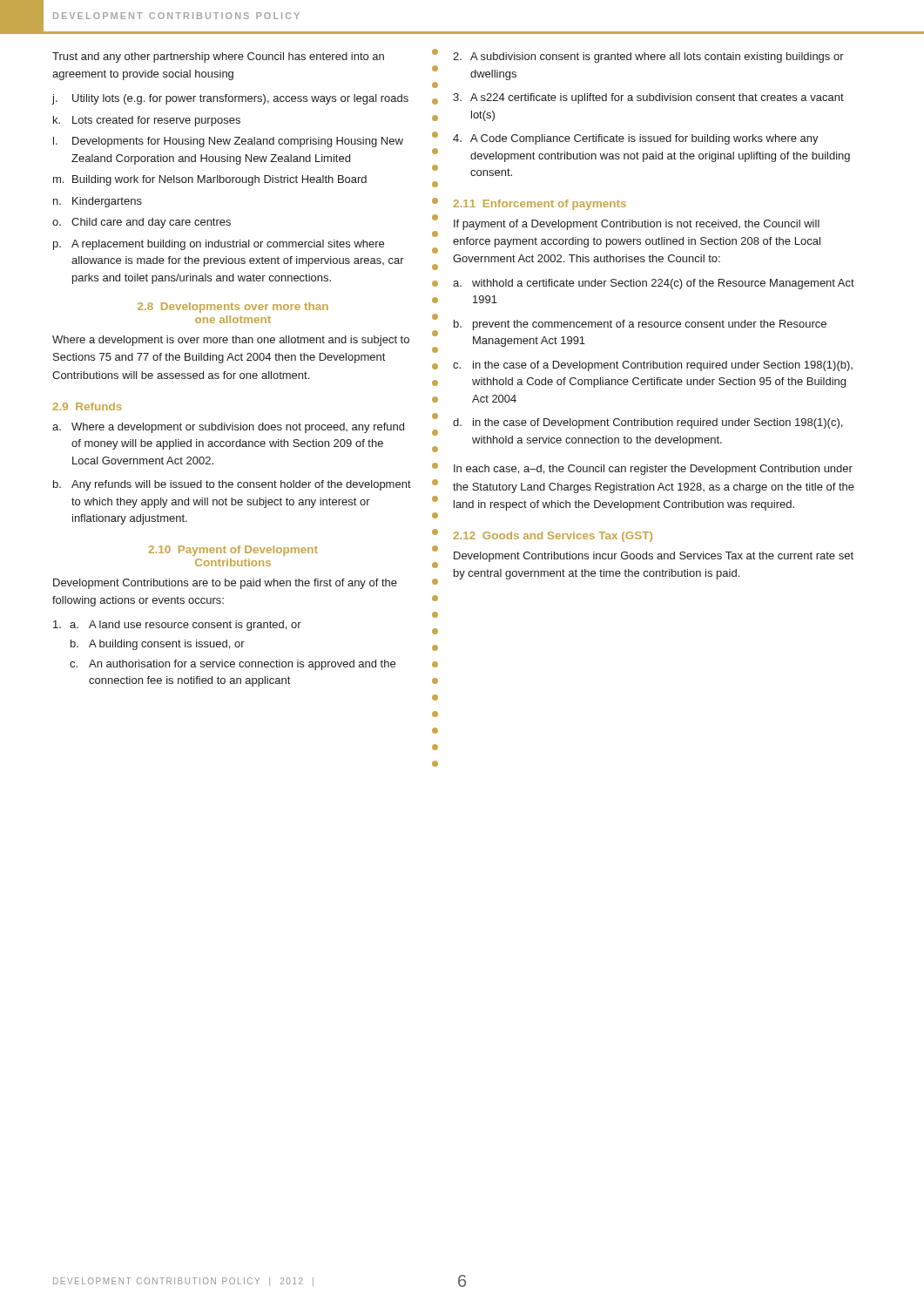
Task: Click on the list item that reads "c. in the"
Action: (655, 382)
